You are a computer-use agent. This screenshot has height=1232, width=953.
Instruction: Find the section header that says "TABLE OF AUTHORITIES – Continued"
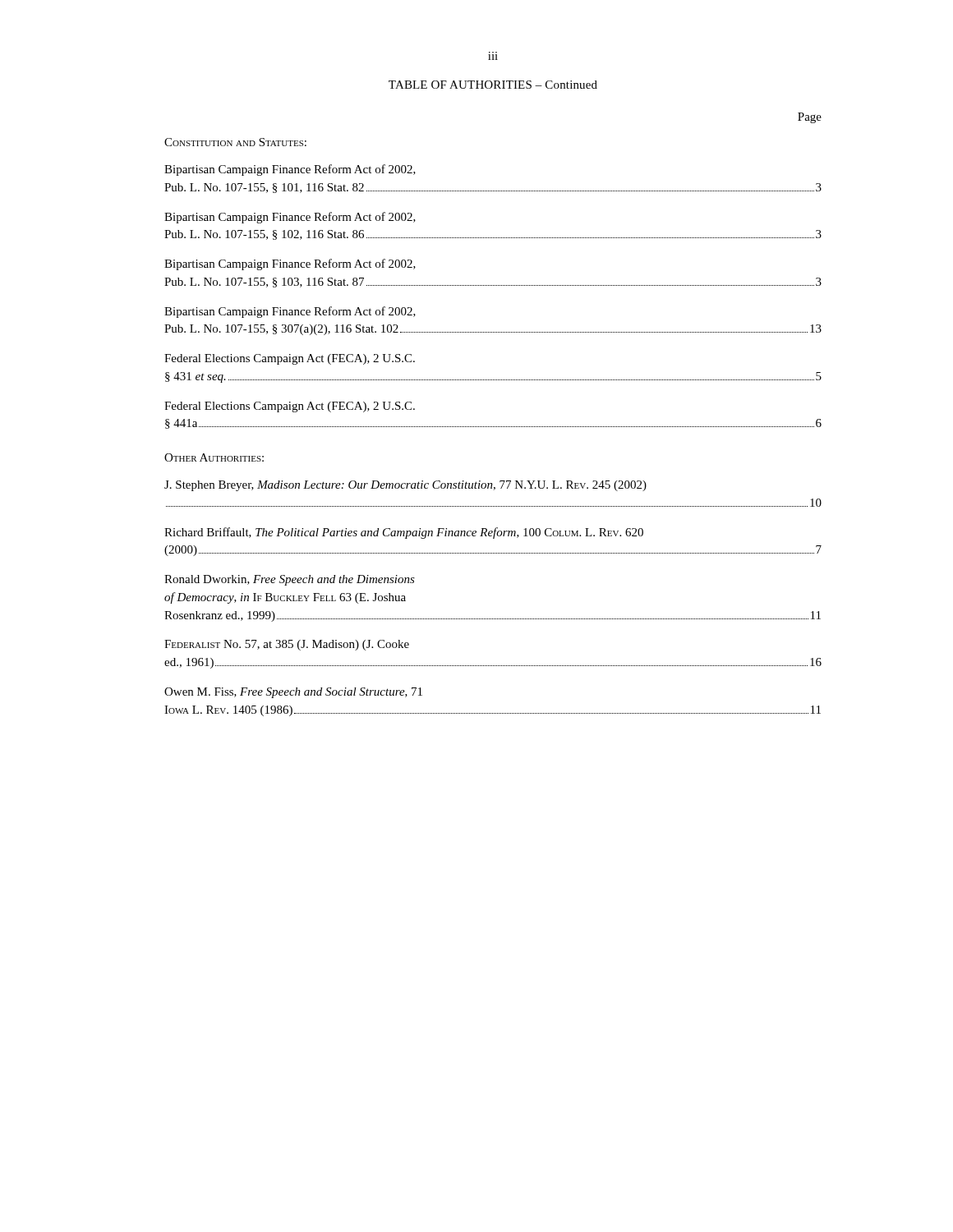[x=493, y=85]
